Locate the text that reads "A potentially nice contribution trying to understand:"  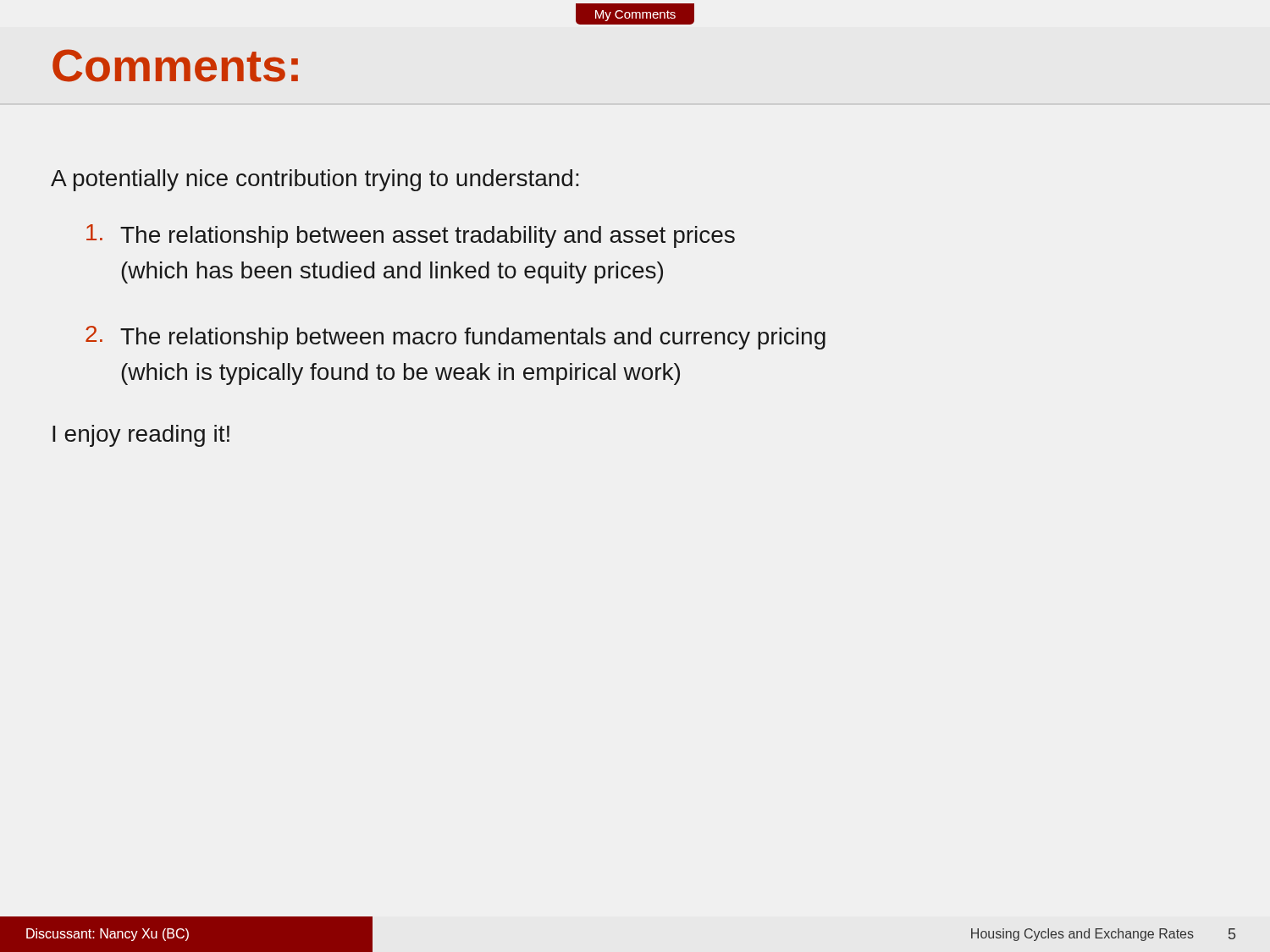316,178
